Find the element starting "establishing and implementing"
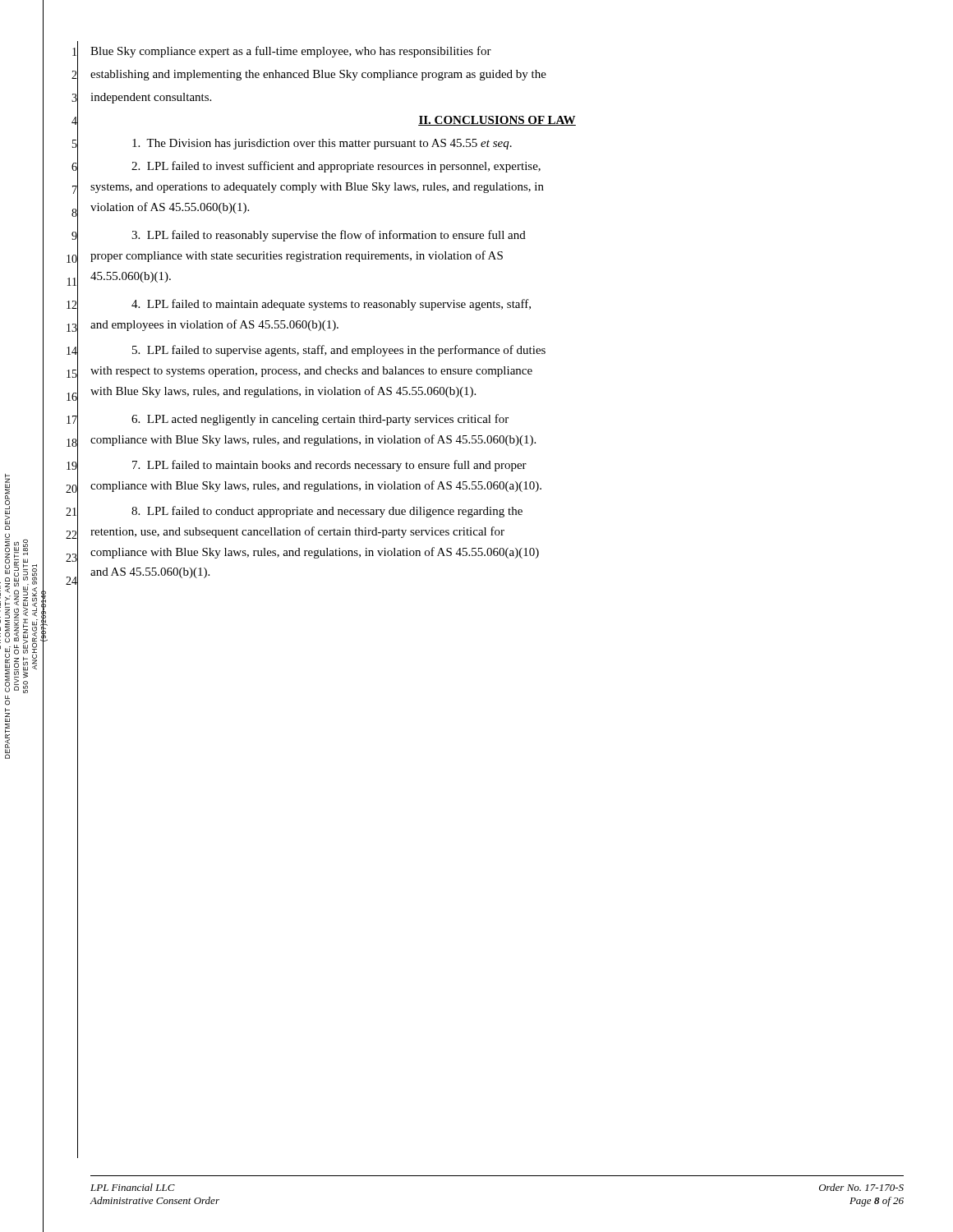 (x=318, y=74)
